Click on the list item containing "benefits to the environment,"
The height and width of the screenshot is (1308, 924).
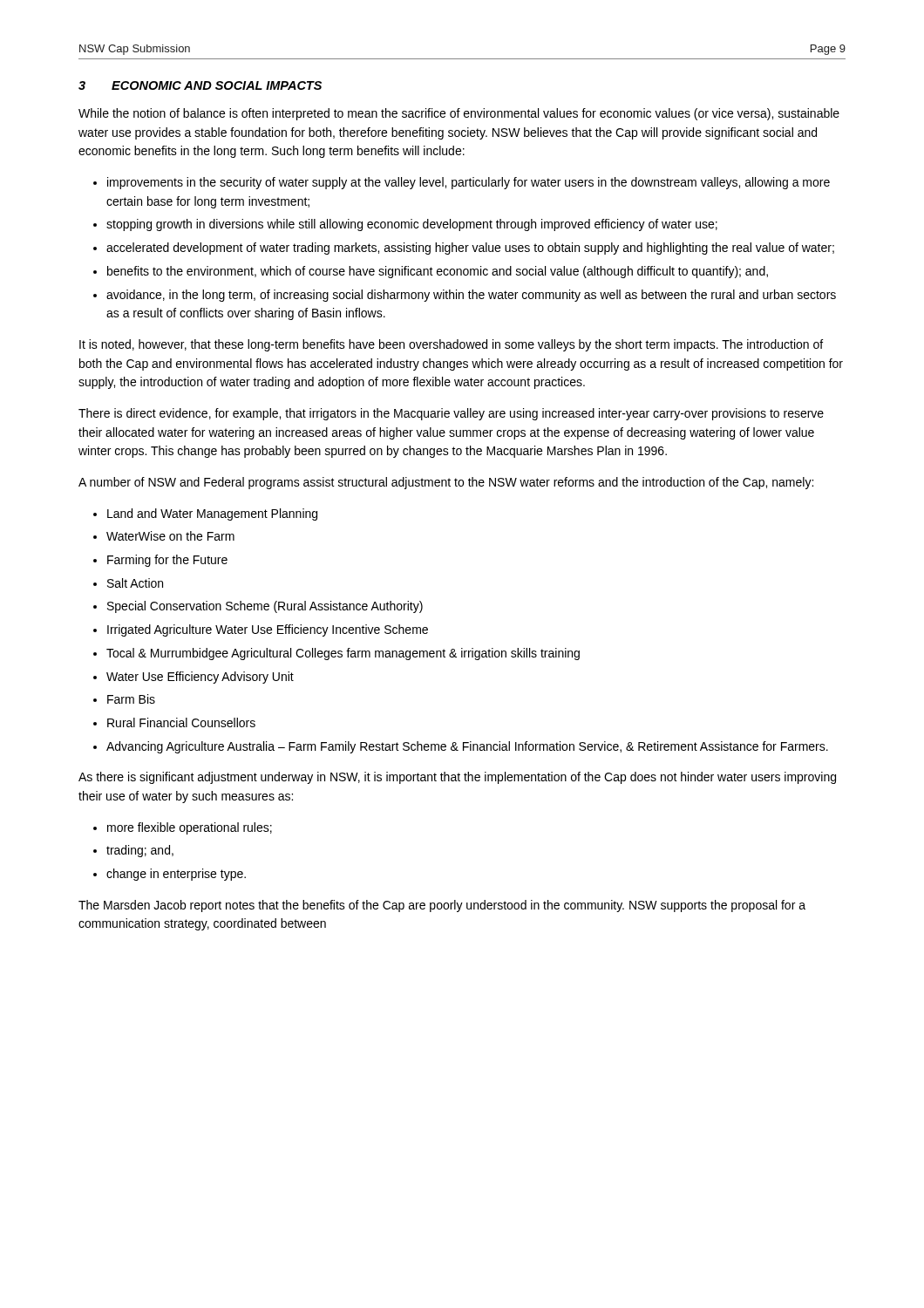[x=438, y=271]
